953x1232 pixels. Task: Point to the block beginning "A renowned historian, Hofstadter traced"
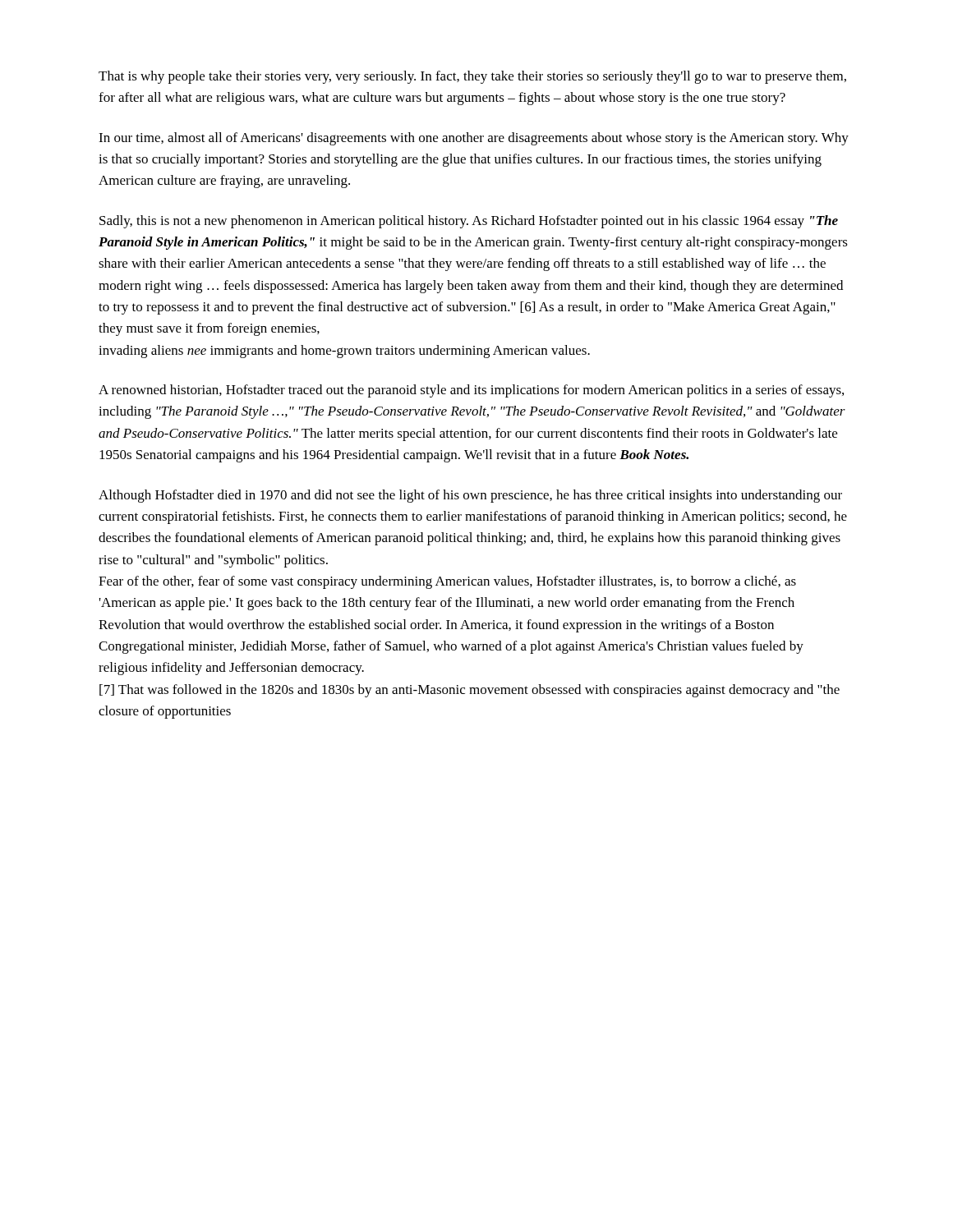click(x=472, y=422)
